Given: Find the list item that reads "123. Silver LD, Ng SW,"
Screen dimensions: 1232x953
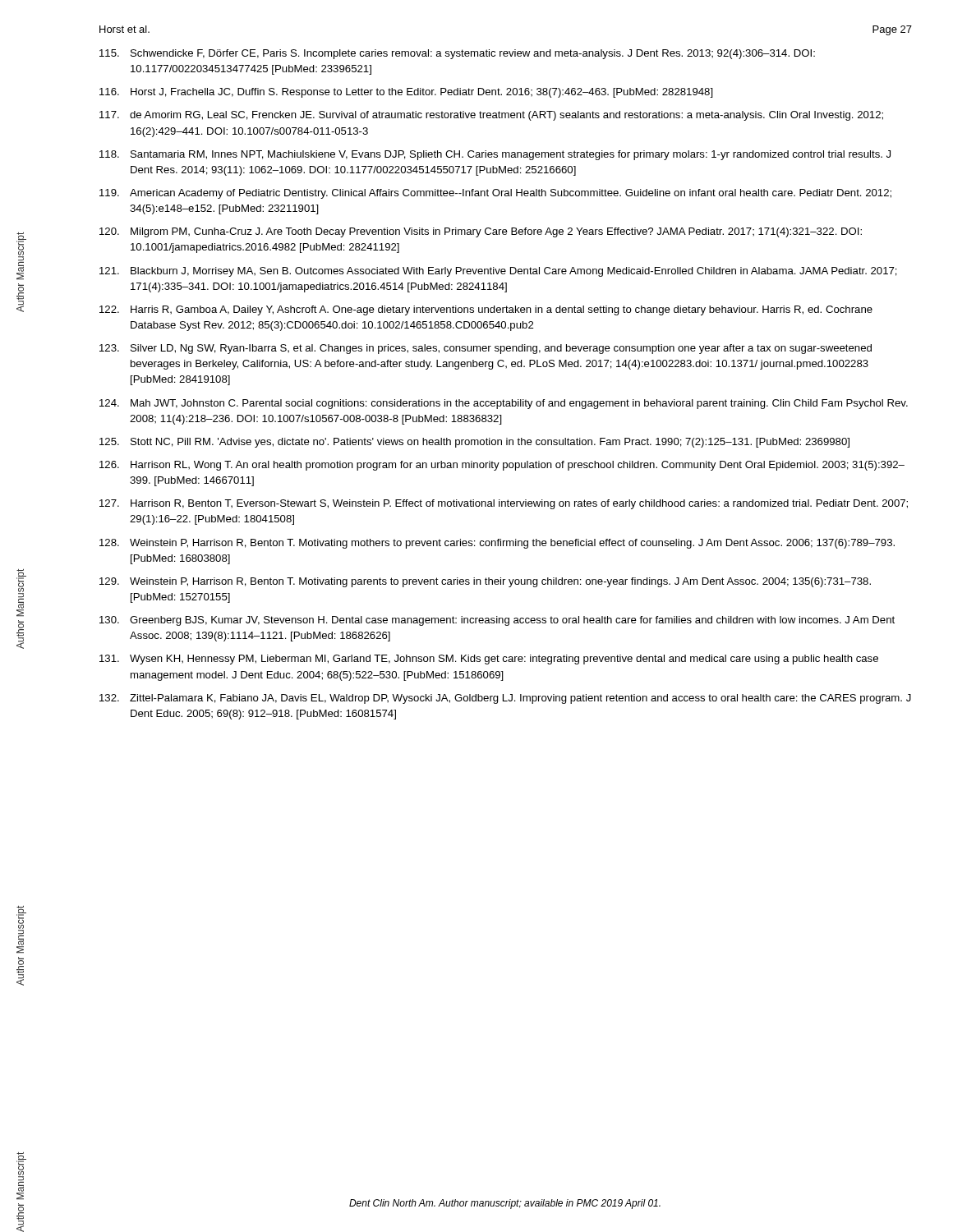Looking at the screenshot, I should pyautogui.click(x=505, y=364).
